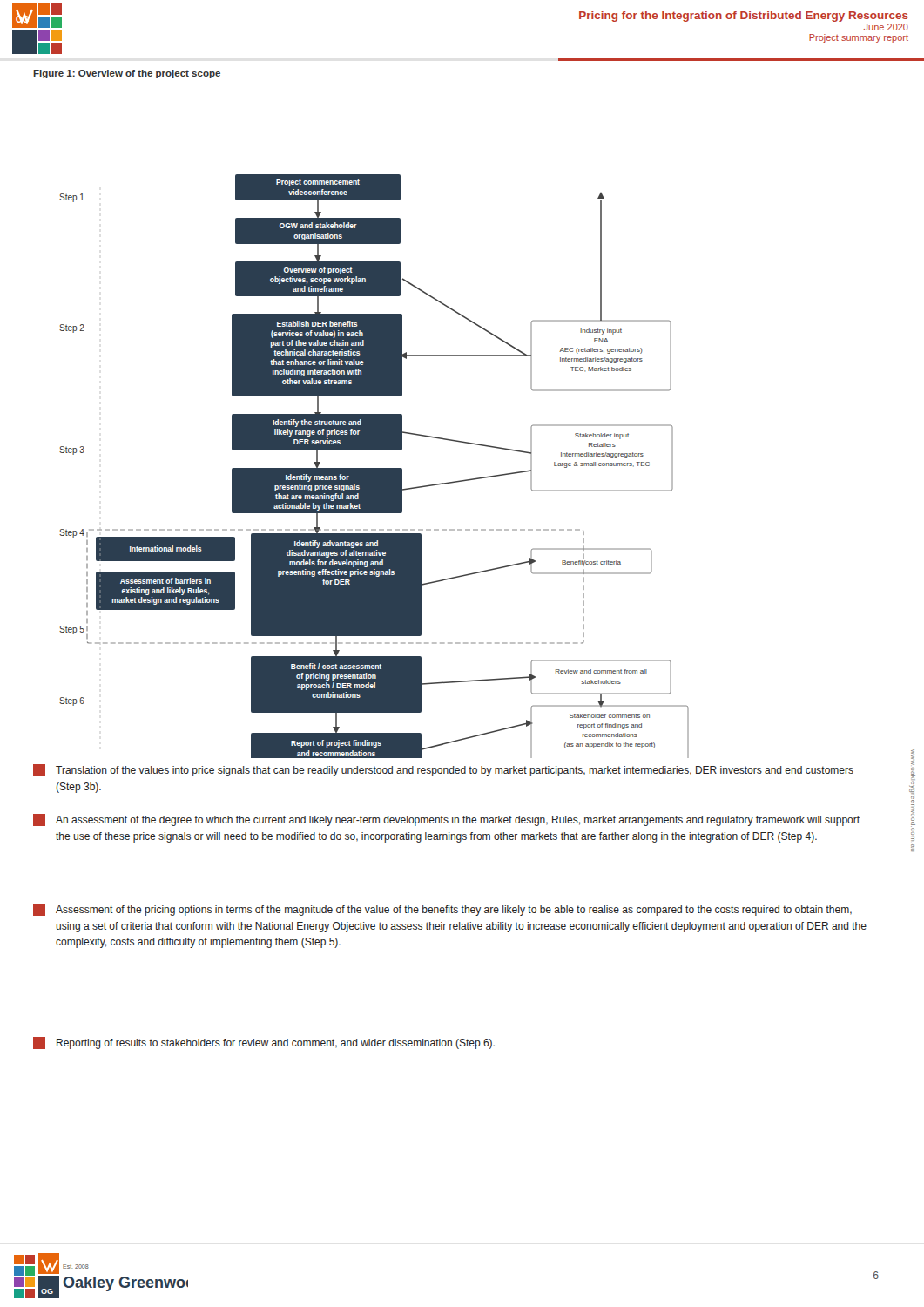Click on the list item containing "Assessment of the pricing options"

tap(451, 926)
